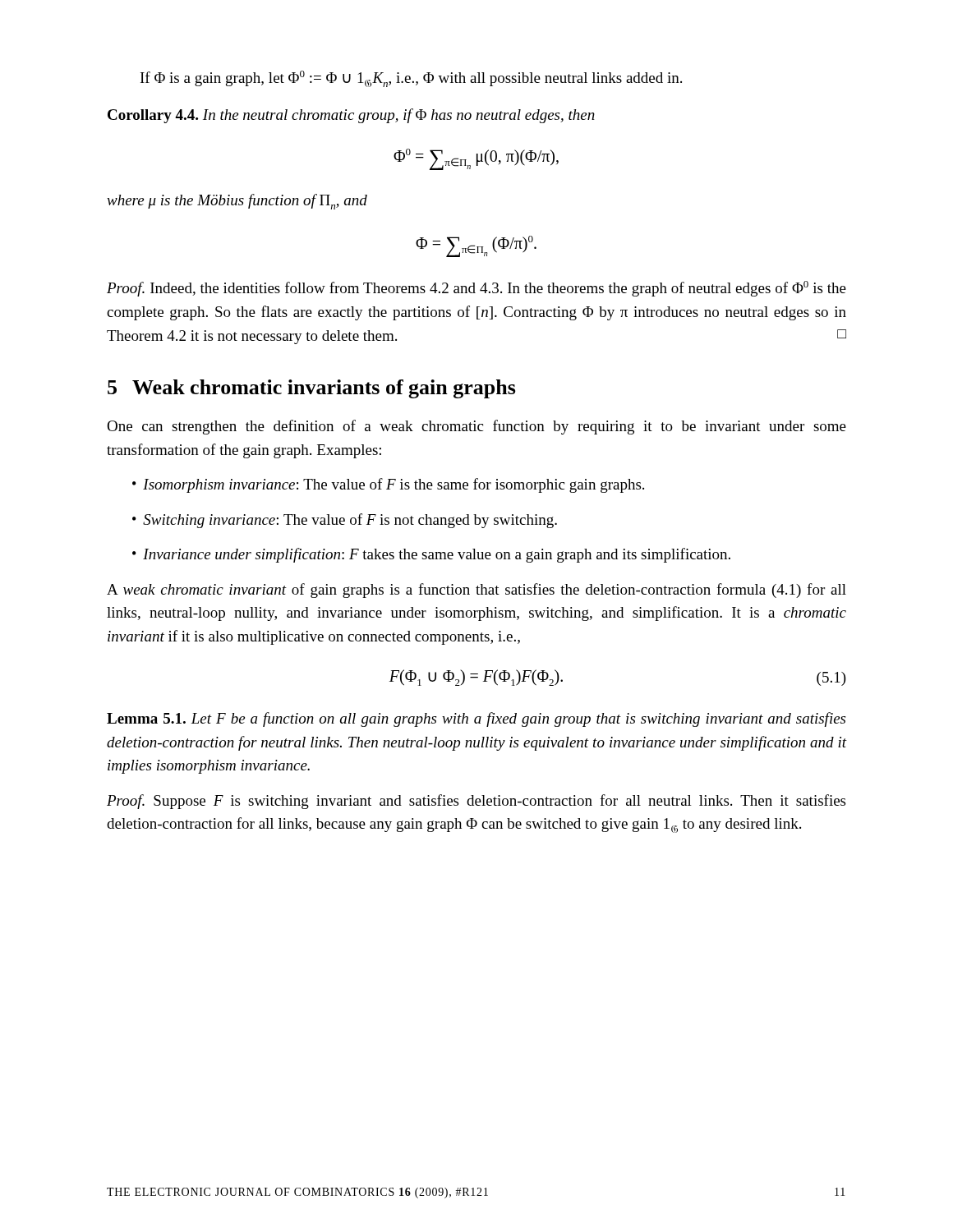Locate the passage starting "F(Φ1 ∪ Φ2) = F(Φ1)F(Φ2)."
The height and width of the screenshot is (1232, 953).
click(x=476, y=678)
